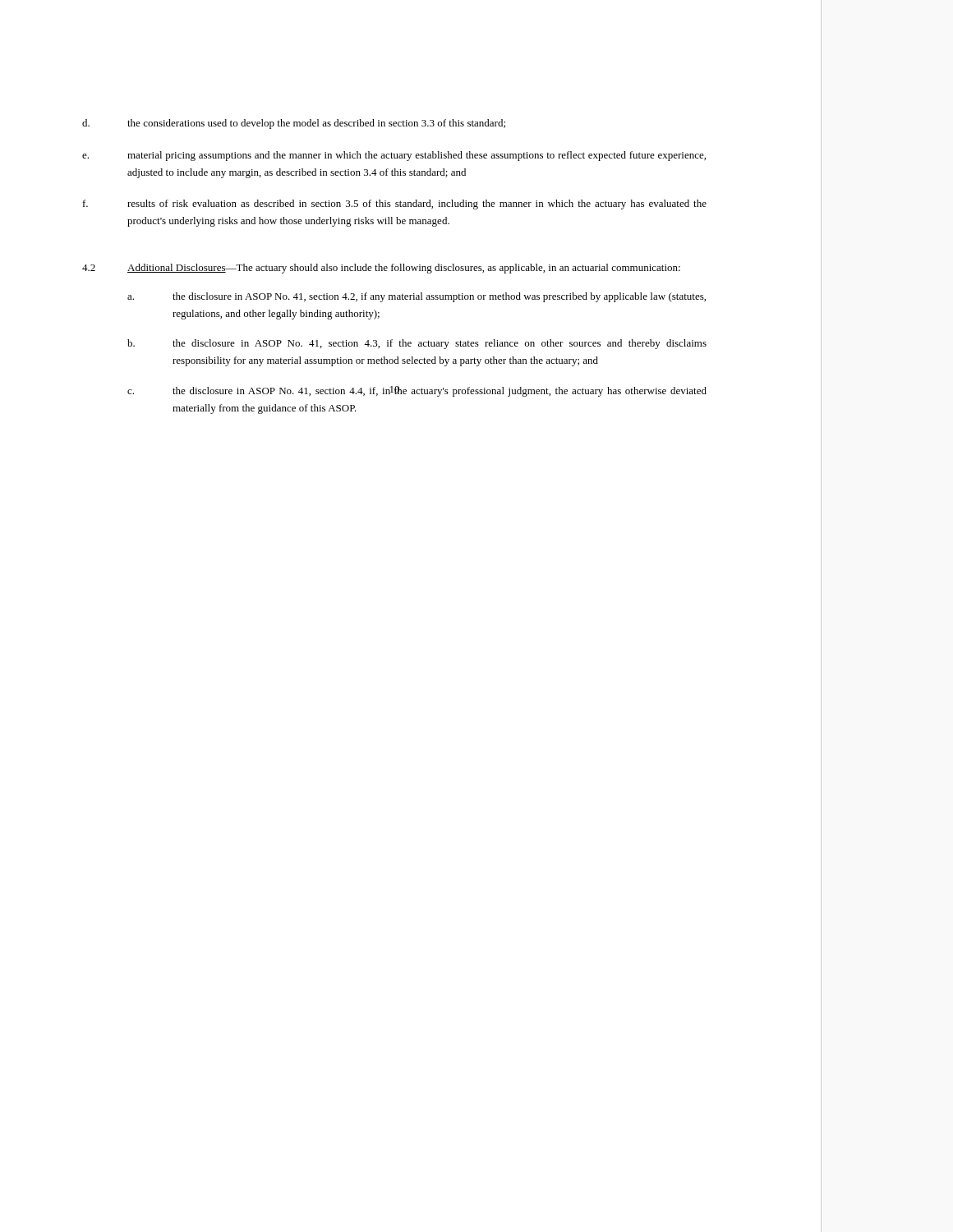Click the passage that begins "f. results of"

[x=394, y=213]
